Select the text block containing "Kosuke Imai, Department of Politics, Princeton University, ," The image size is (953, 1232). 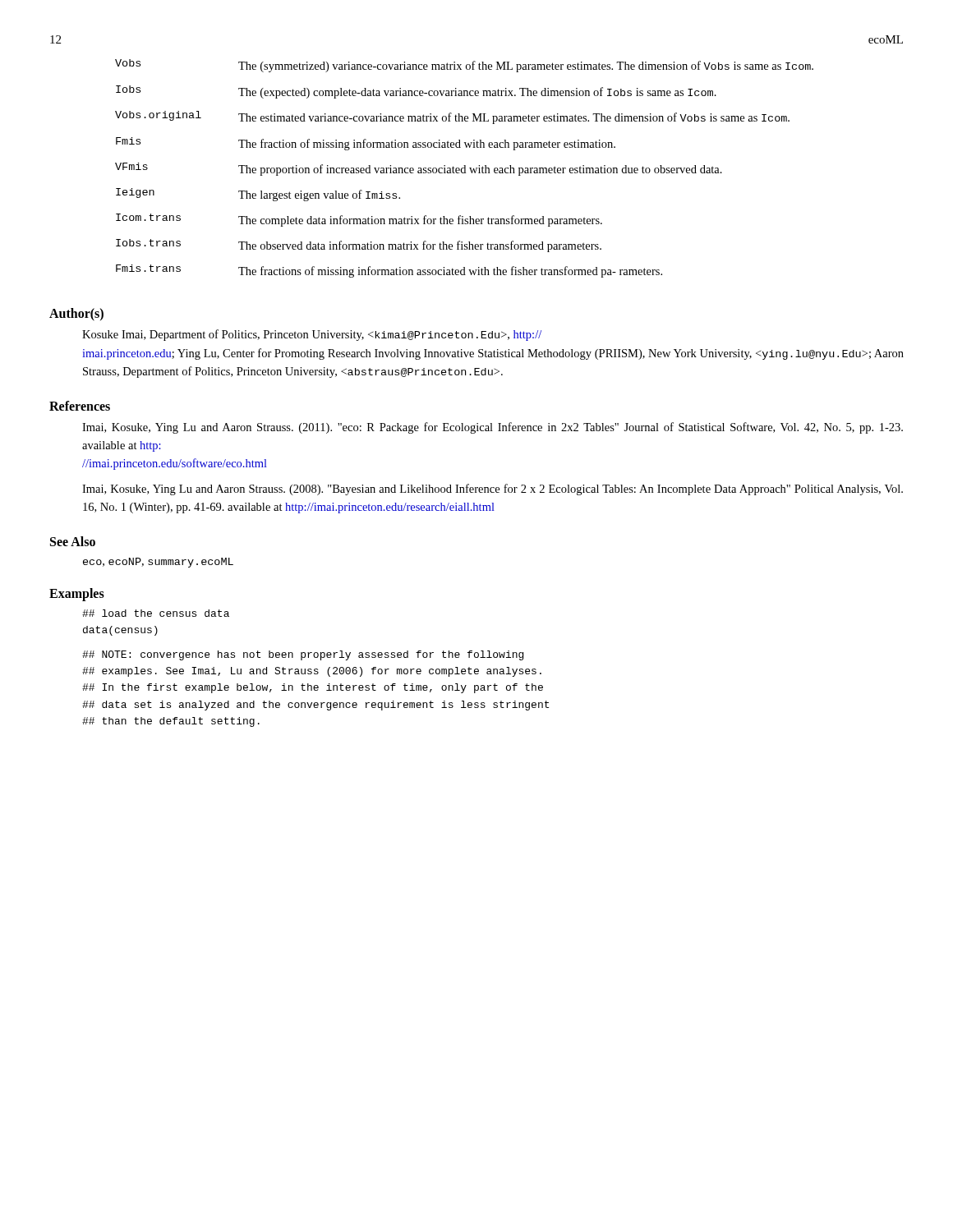493,353
